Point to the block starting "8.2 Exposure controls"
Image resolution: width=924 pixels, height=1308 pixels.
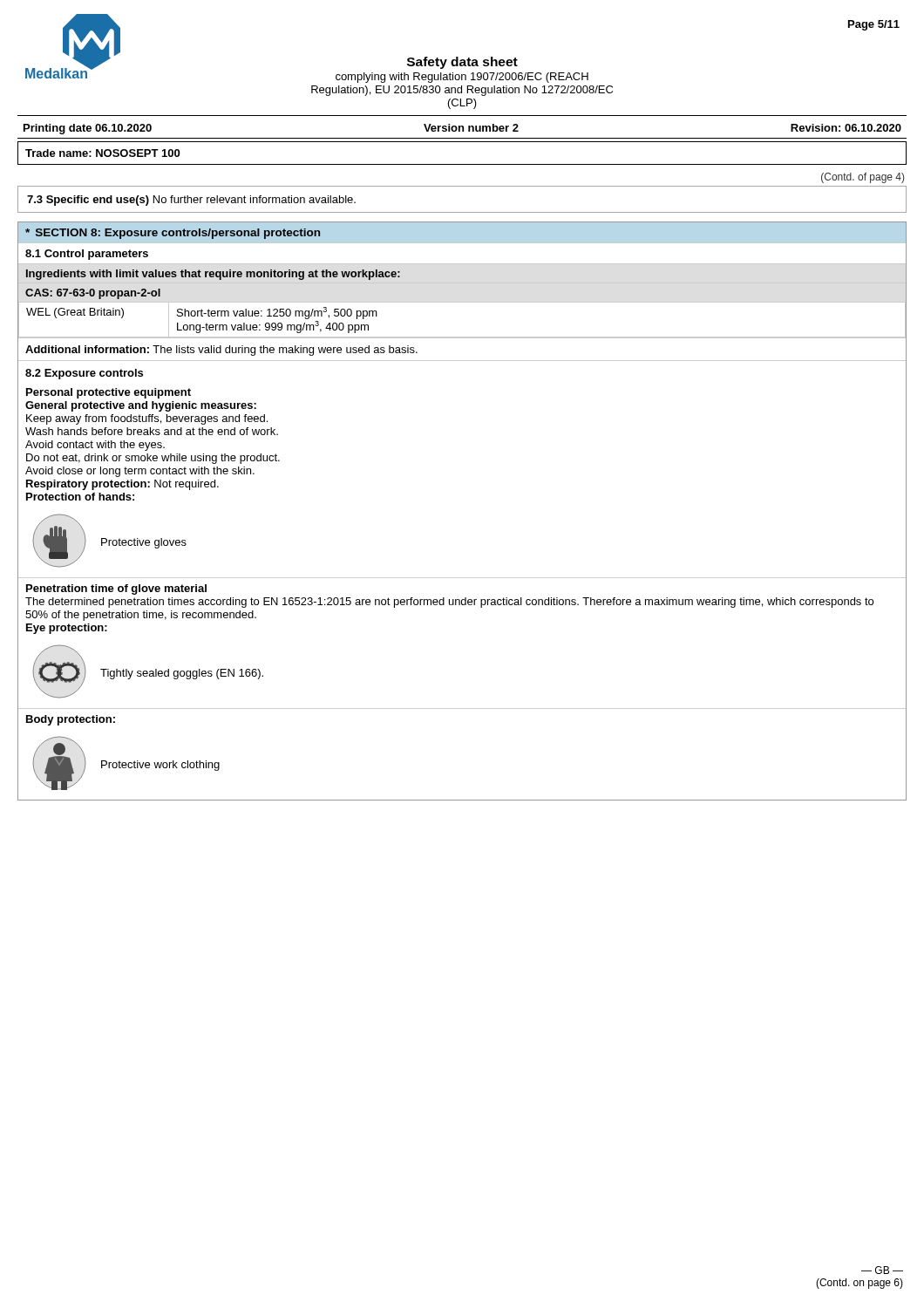[84, 373]
